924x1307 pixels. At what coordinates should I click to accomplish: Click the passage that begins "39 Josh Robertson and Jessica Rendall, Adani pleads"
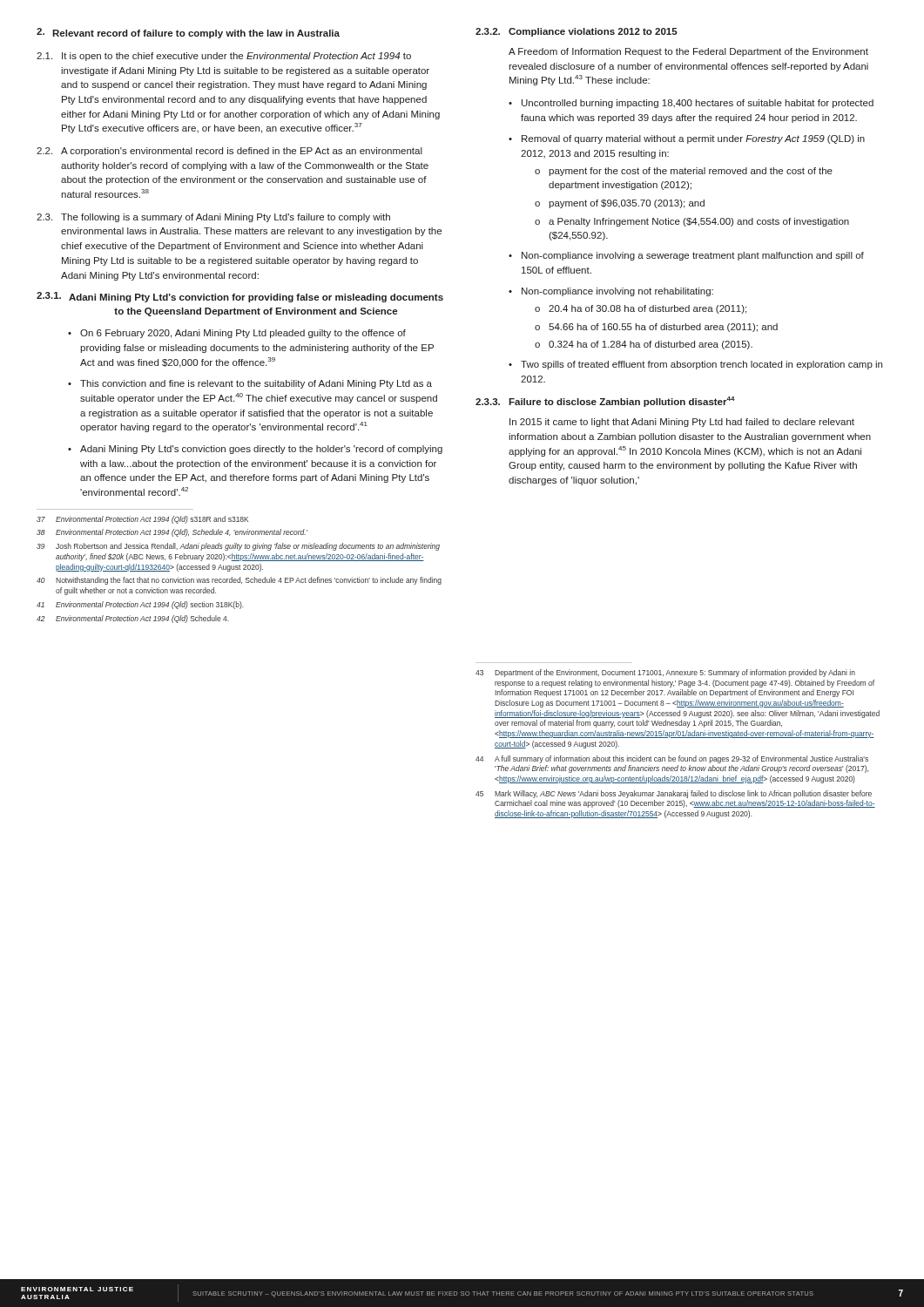pos(240,557)
